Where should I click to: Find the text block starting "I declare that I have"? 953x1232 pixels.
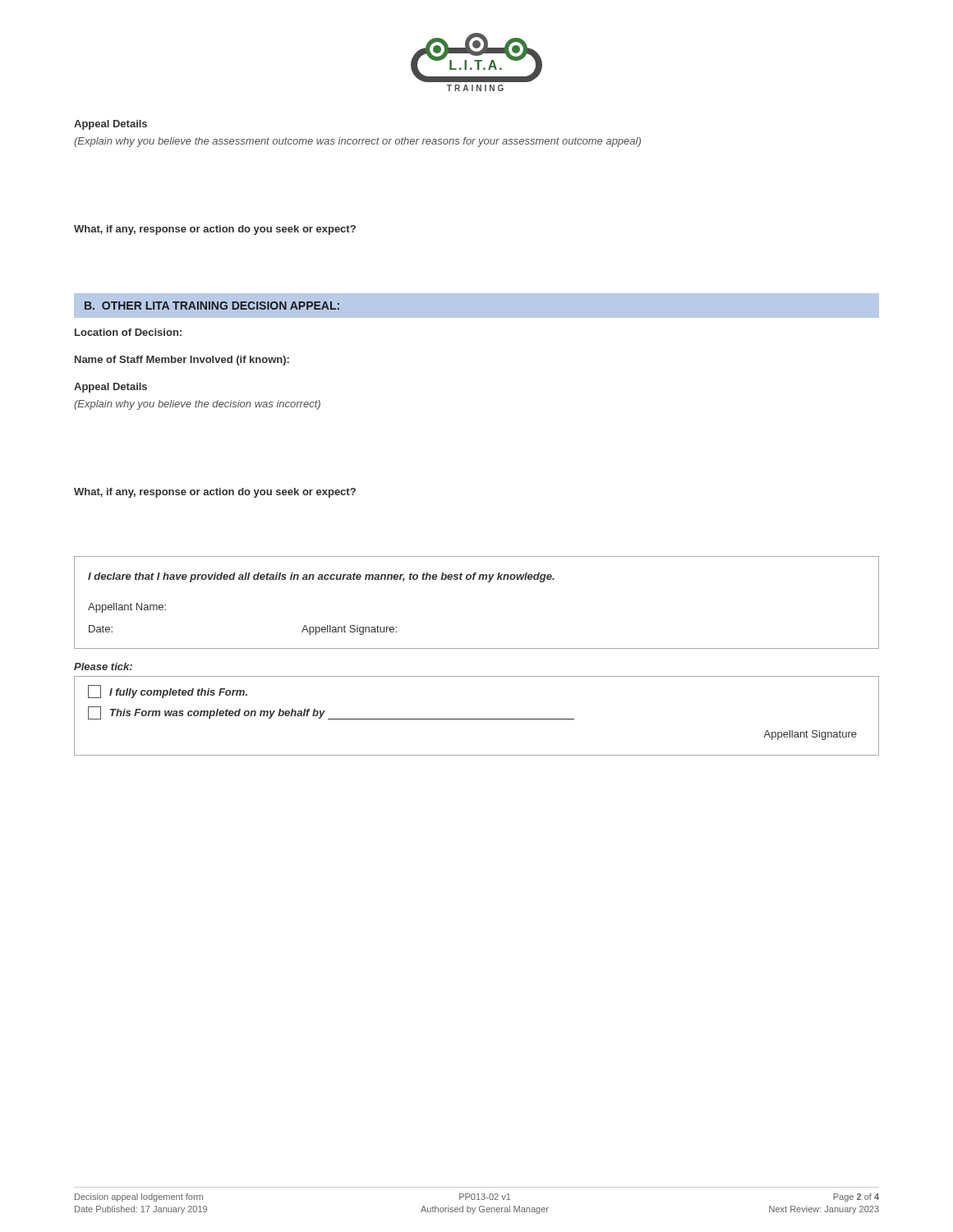point(321,577)
